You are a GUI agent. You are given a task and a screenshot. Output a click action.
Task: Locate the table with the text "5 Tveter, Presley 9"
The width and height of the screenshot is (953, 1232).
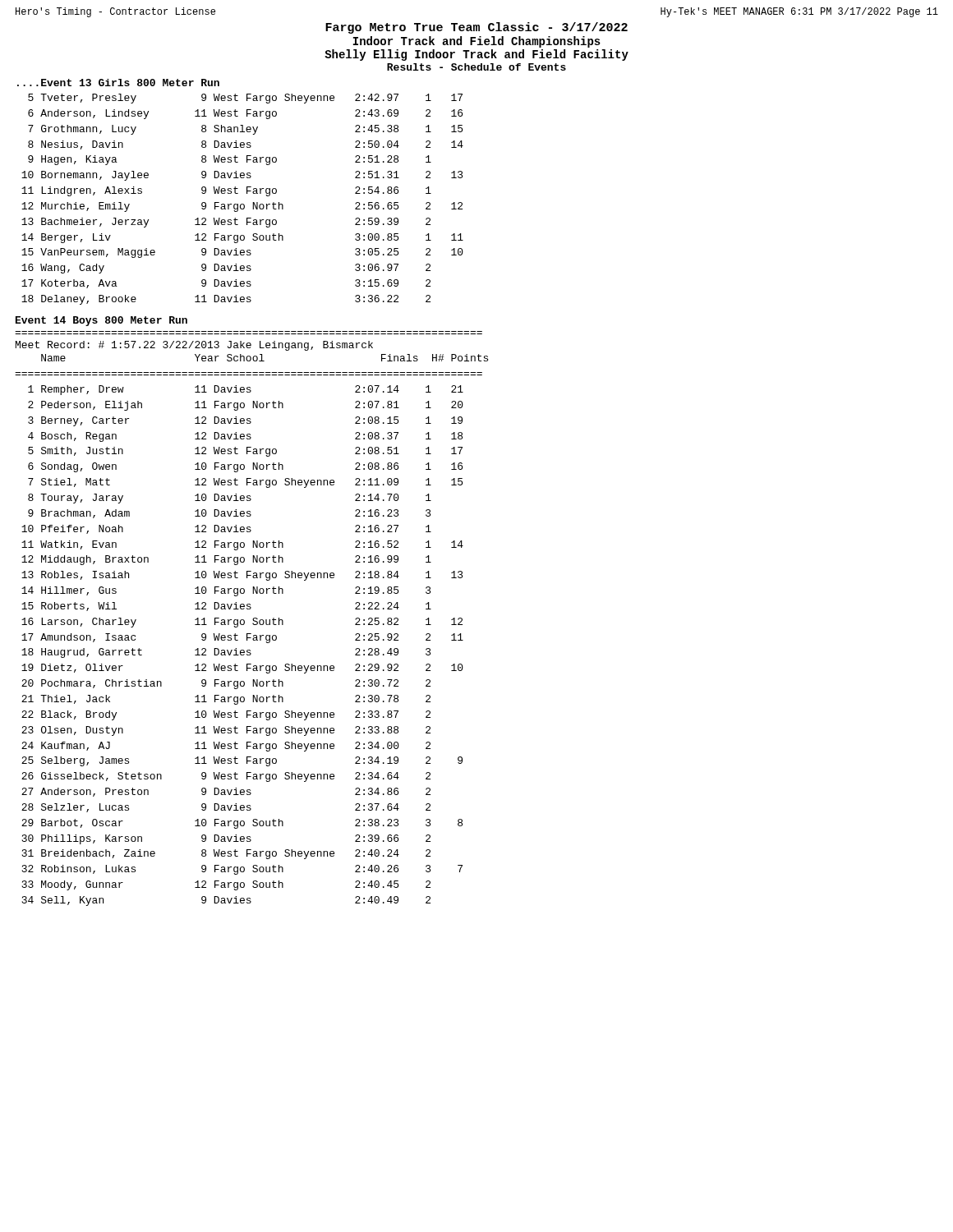476,200
